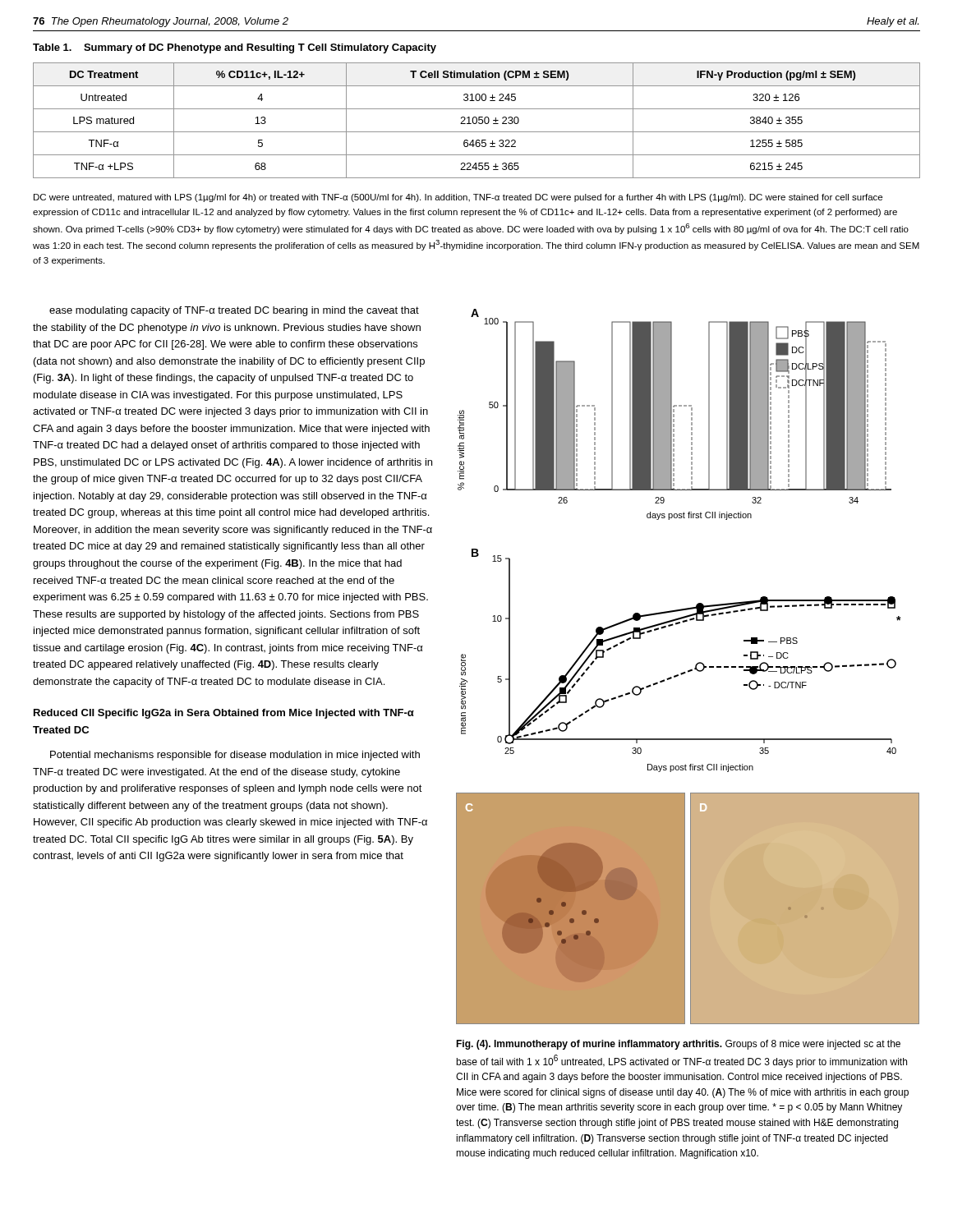This screenshot has width=953, height=1232.
Task: Find the text block with the text "ease modulating capacity"
Action: (x=234, y=496)
